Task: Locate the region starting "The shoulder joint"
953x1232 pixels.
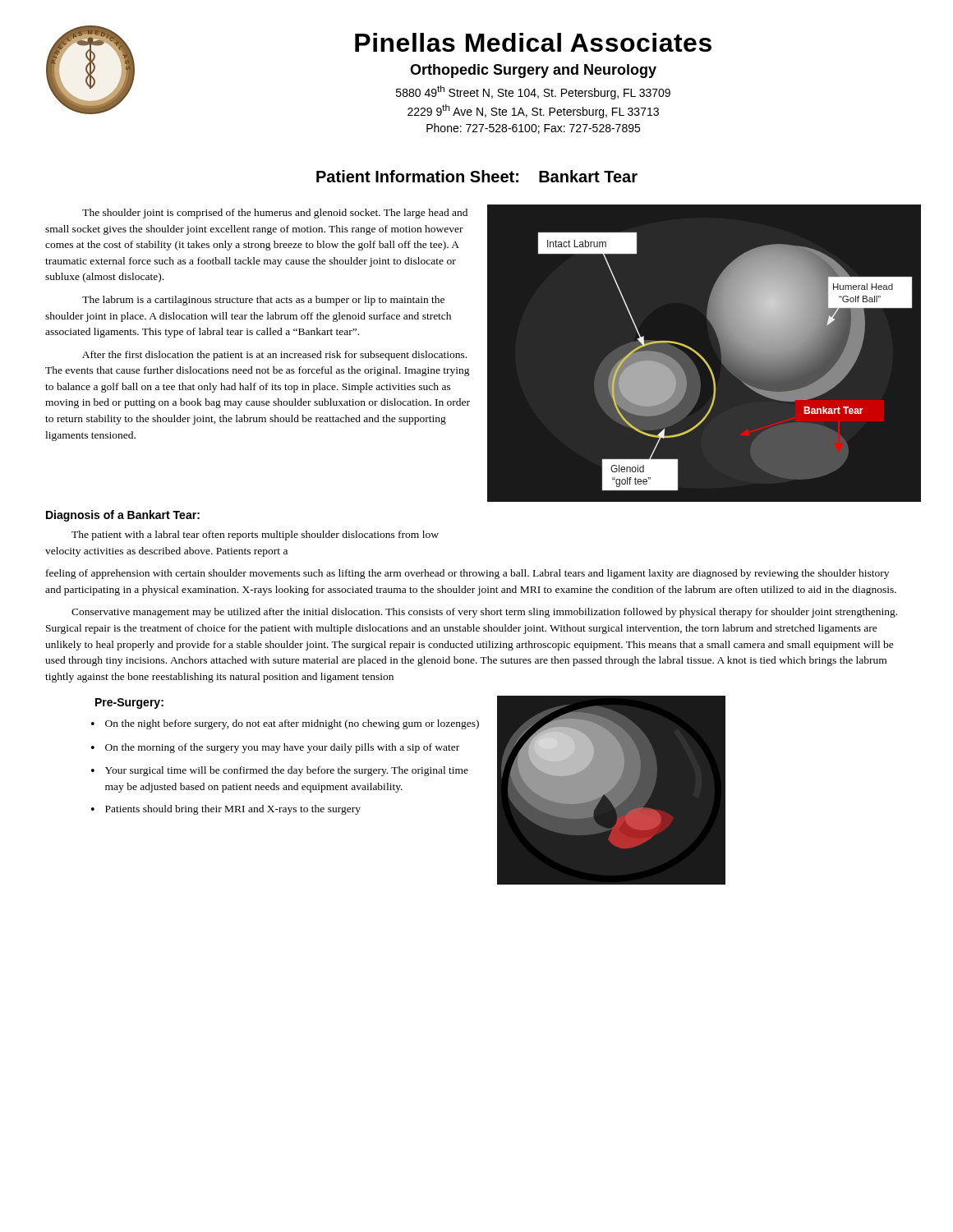Action: tap(259, 324)
